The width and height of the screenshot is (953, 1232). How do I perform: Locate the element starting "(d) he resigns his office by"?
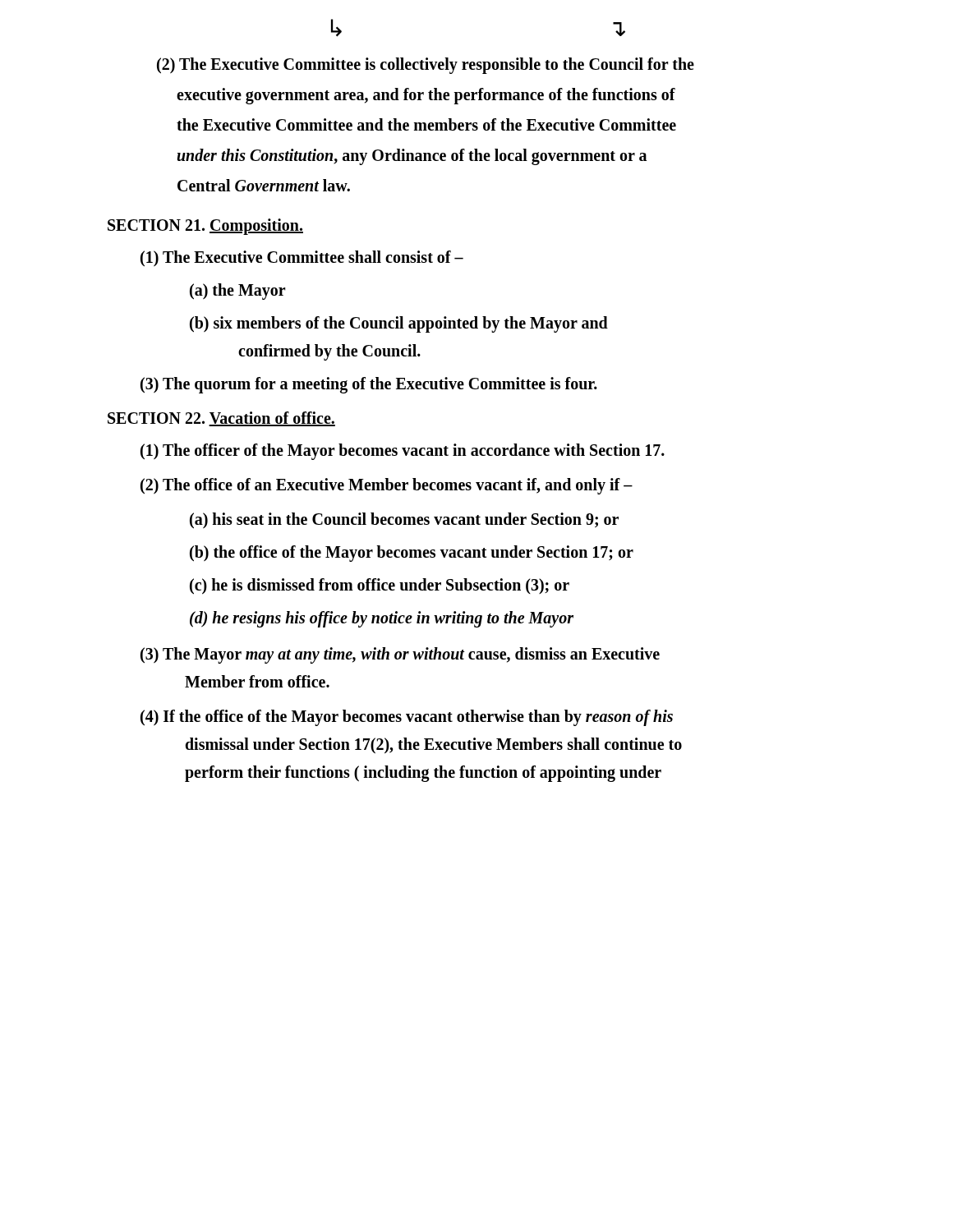[381, 618]
